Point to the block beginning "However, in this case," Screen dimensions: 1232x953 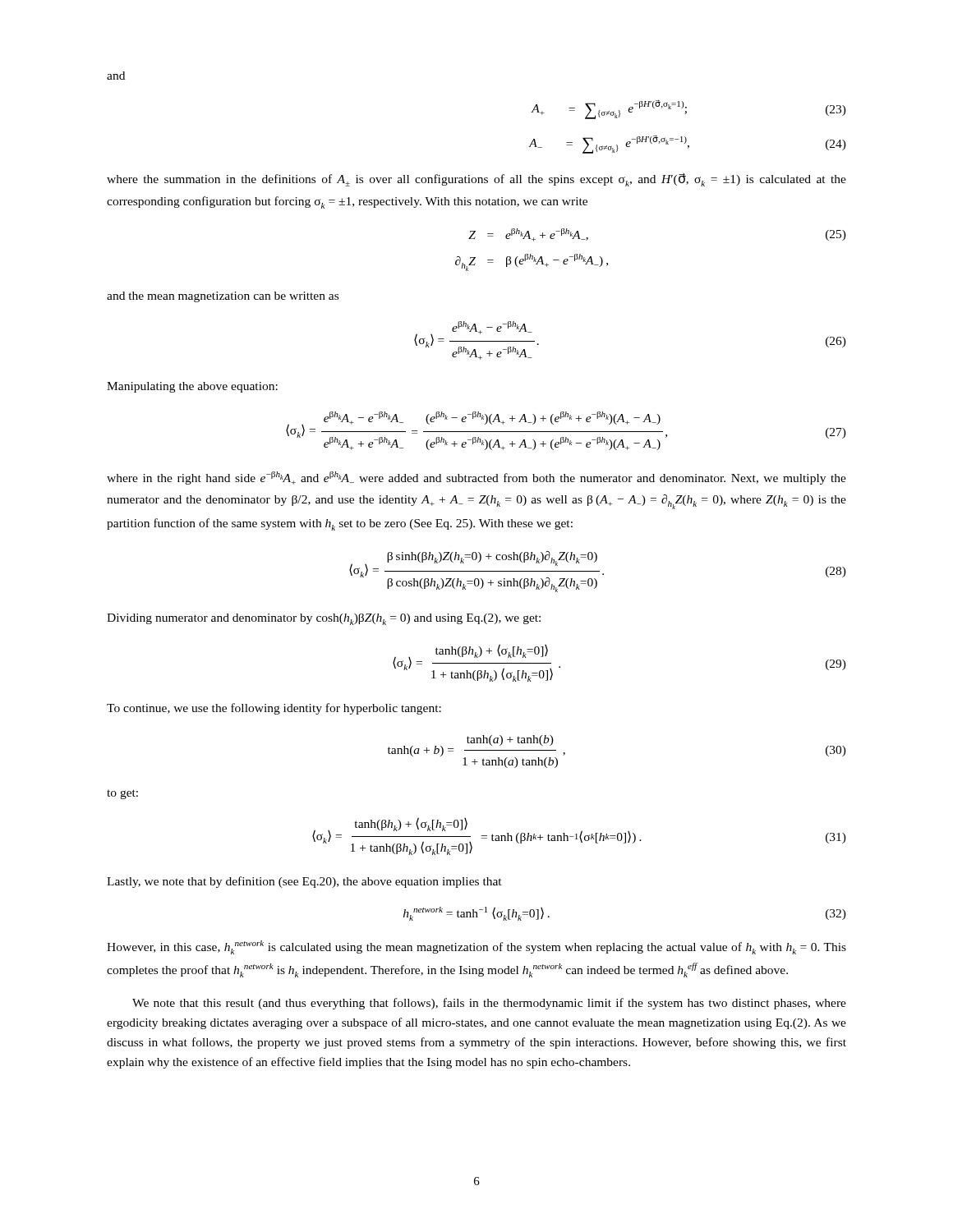(476, 959)
